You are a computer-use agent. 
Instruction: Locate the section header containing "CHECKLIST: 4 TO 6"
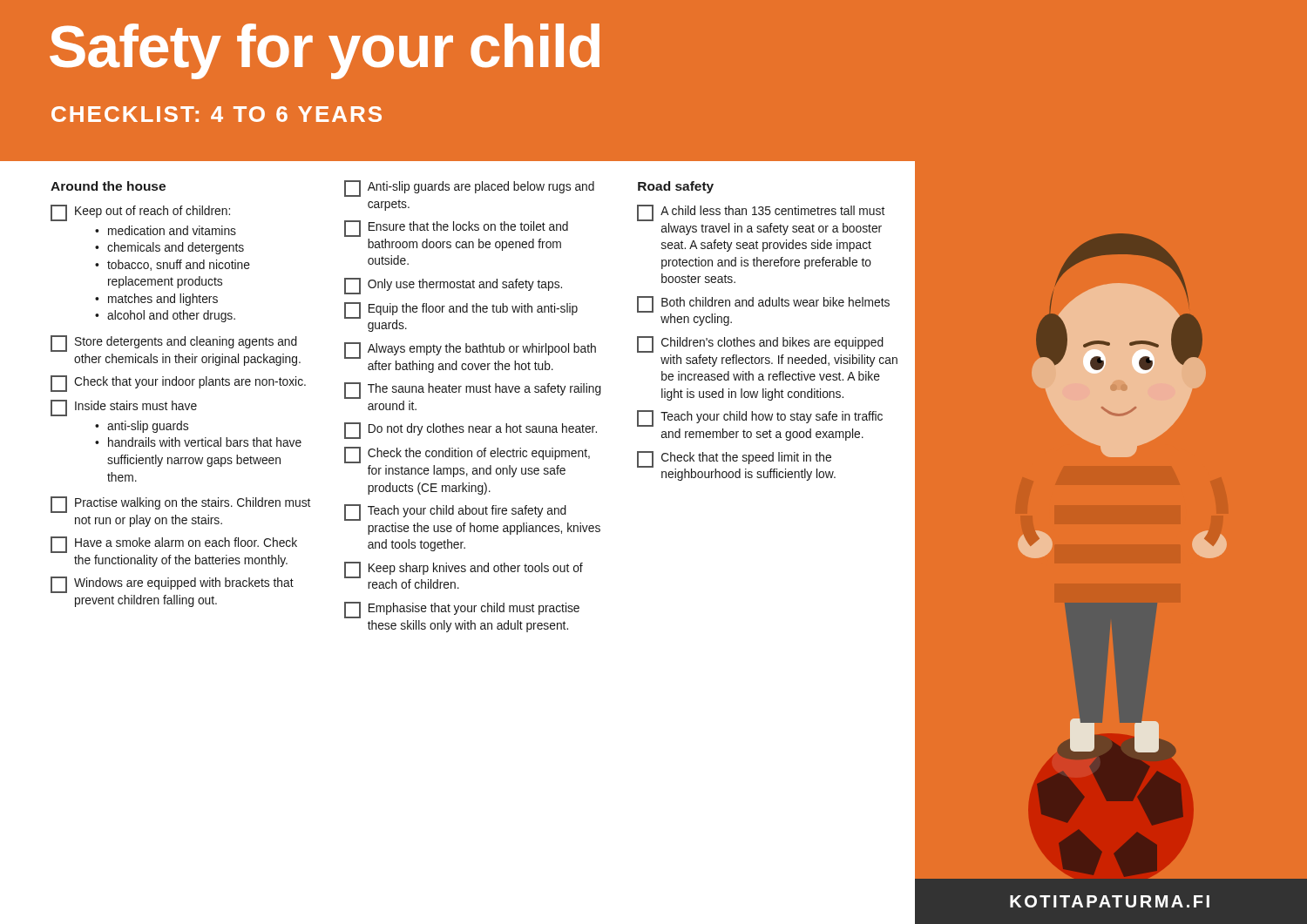(x=217, y=114)
